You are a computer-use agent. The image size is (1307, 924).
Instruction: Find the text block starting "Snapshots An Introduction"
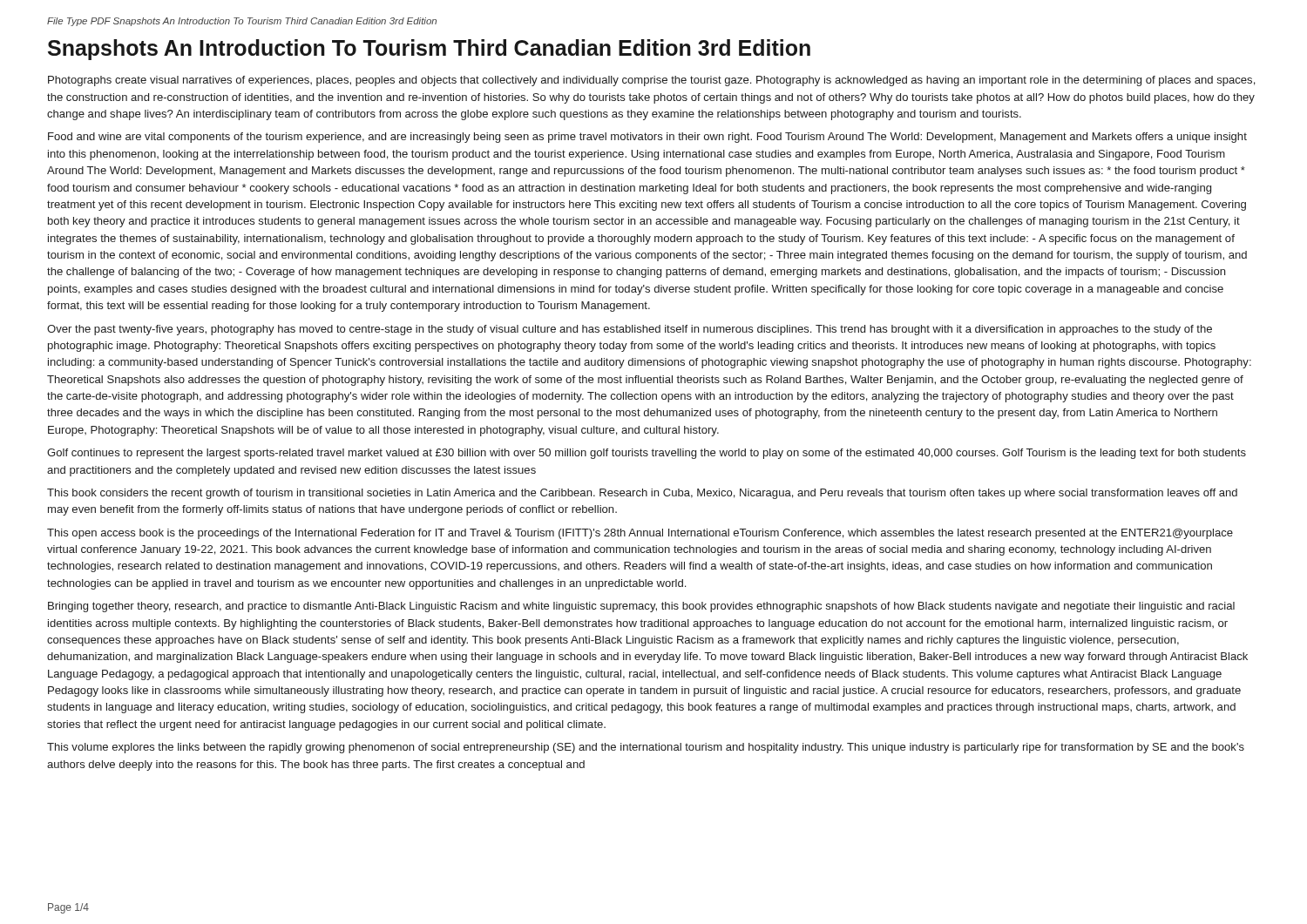(x=429, y=48)
